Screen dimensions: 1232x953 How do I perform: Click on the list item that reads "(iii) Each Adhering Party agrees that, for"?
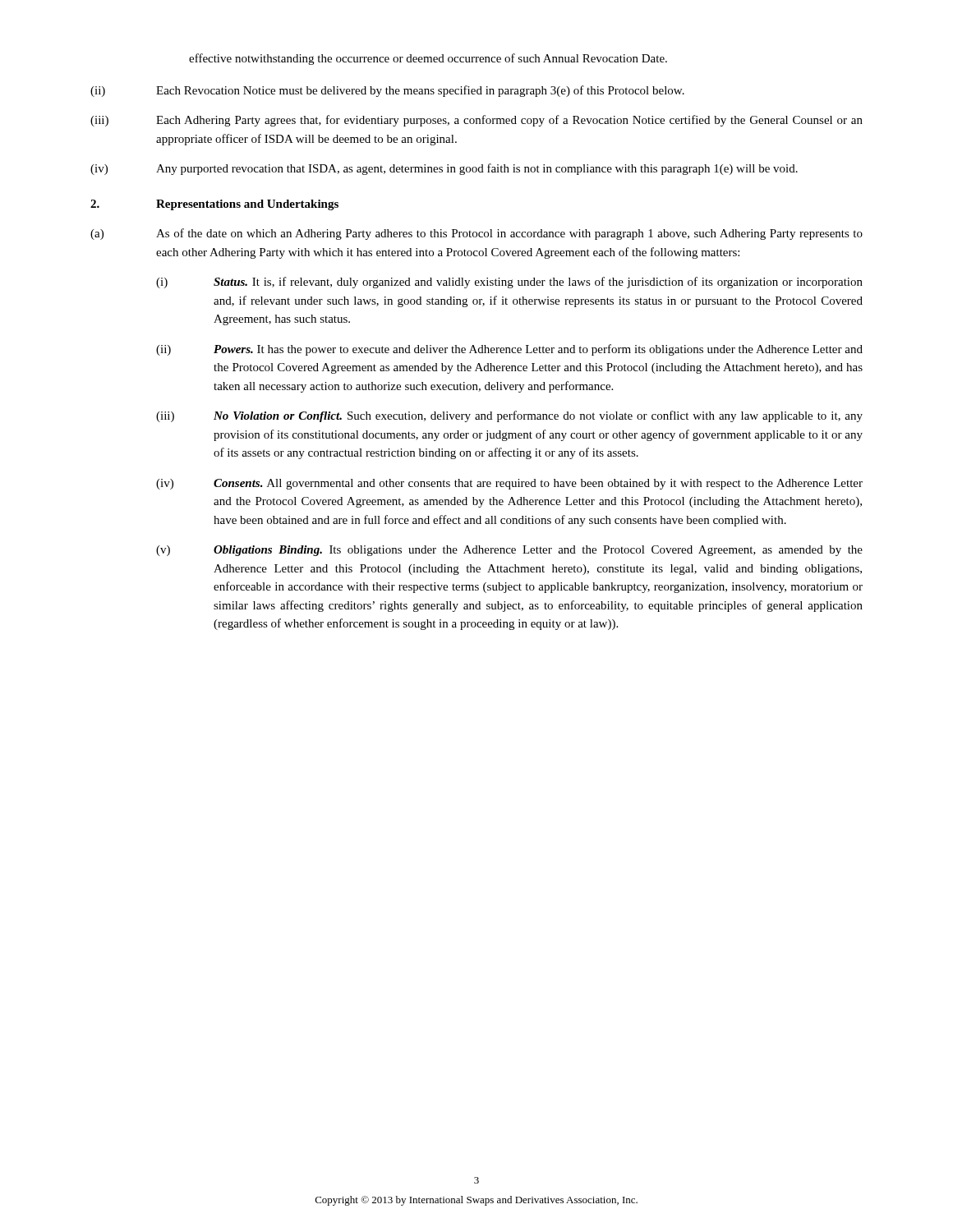(x=476, y=129)
